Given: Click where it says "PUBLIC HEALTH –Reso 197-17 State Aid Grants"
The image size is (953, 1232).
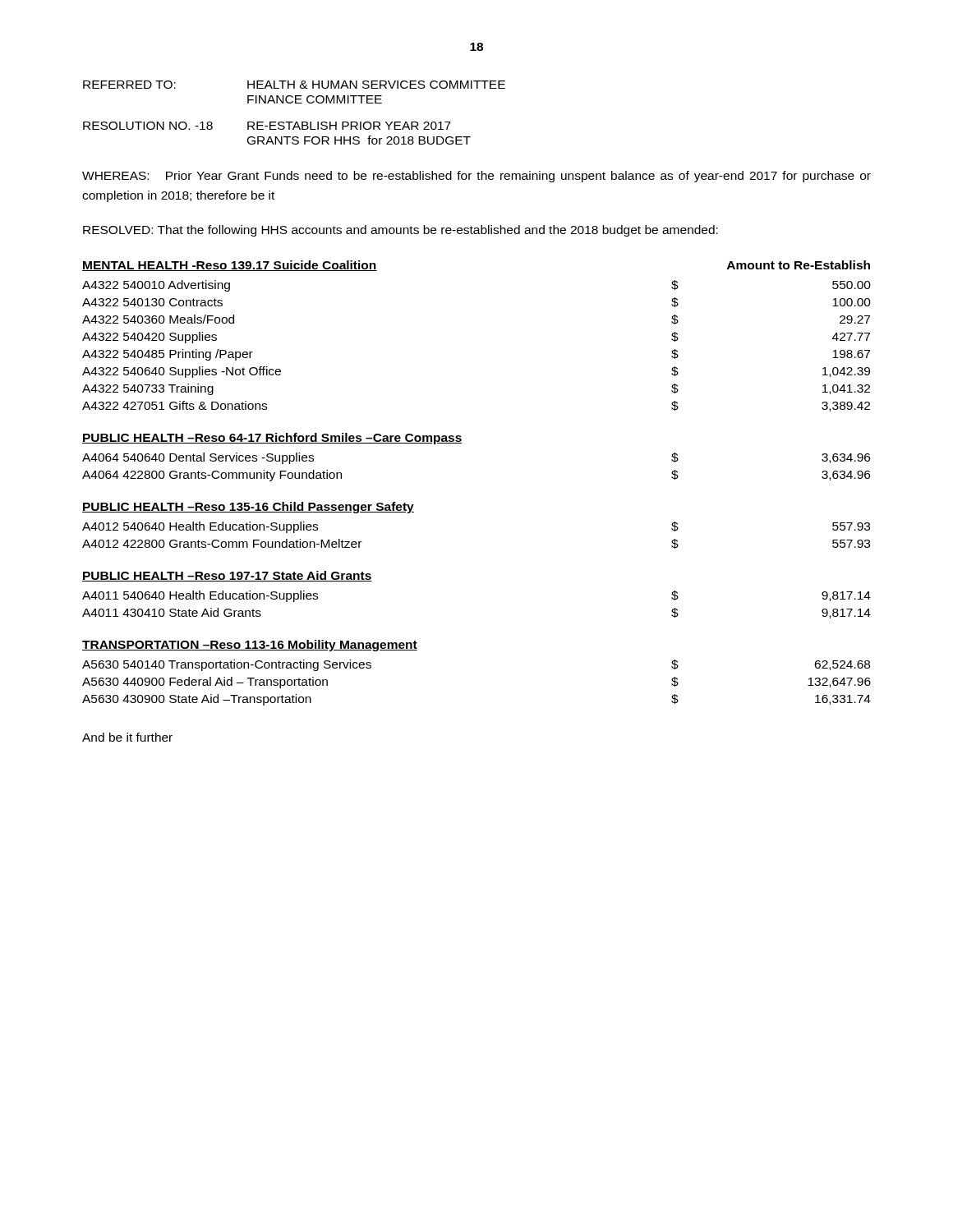Looking at the screenshot, I should click(227, 575).
